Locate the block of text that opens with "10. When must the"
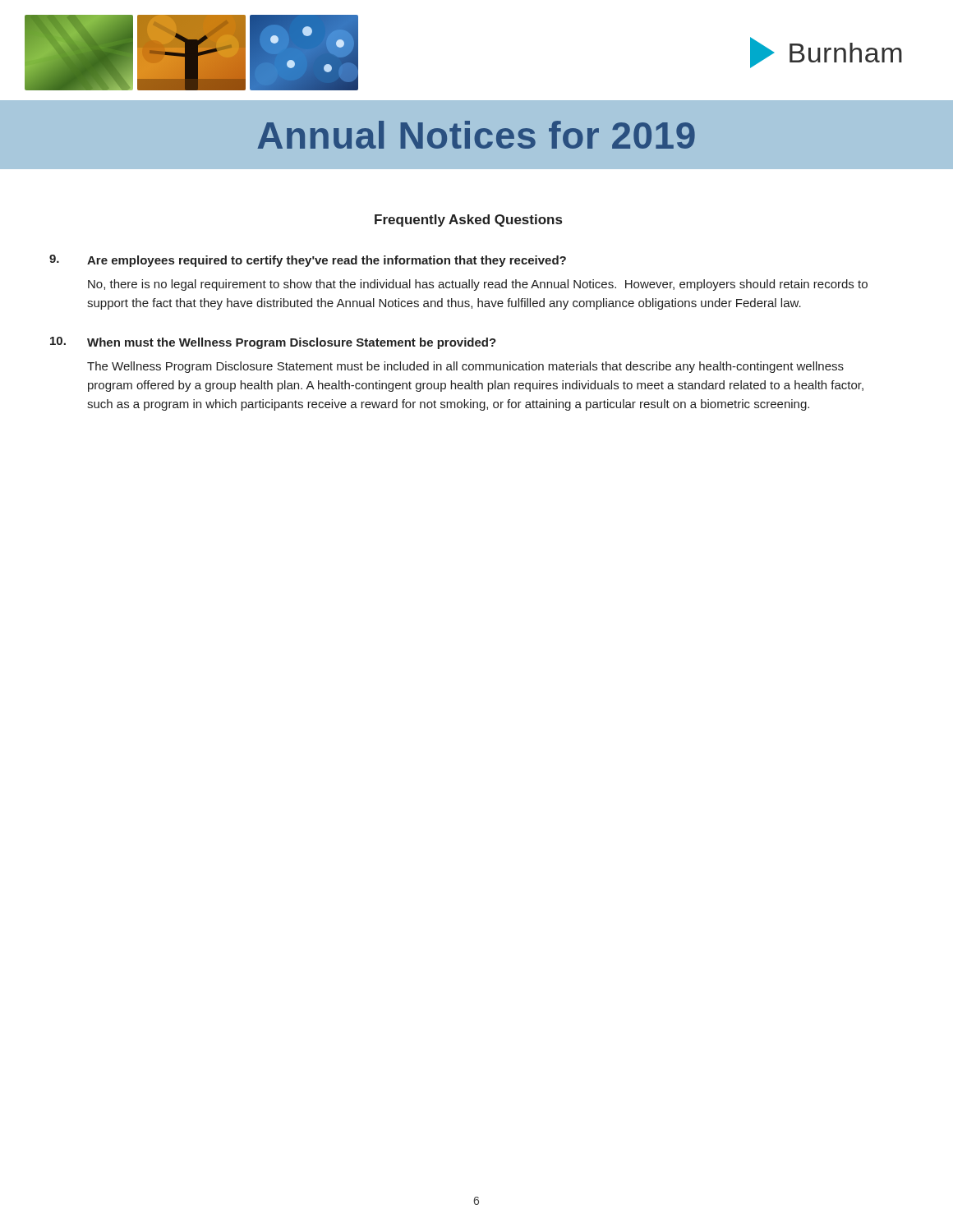The height and width of the screenshot is (1232, 953). (468, 373)
